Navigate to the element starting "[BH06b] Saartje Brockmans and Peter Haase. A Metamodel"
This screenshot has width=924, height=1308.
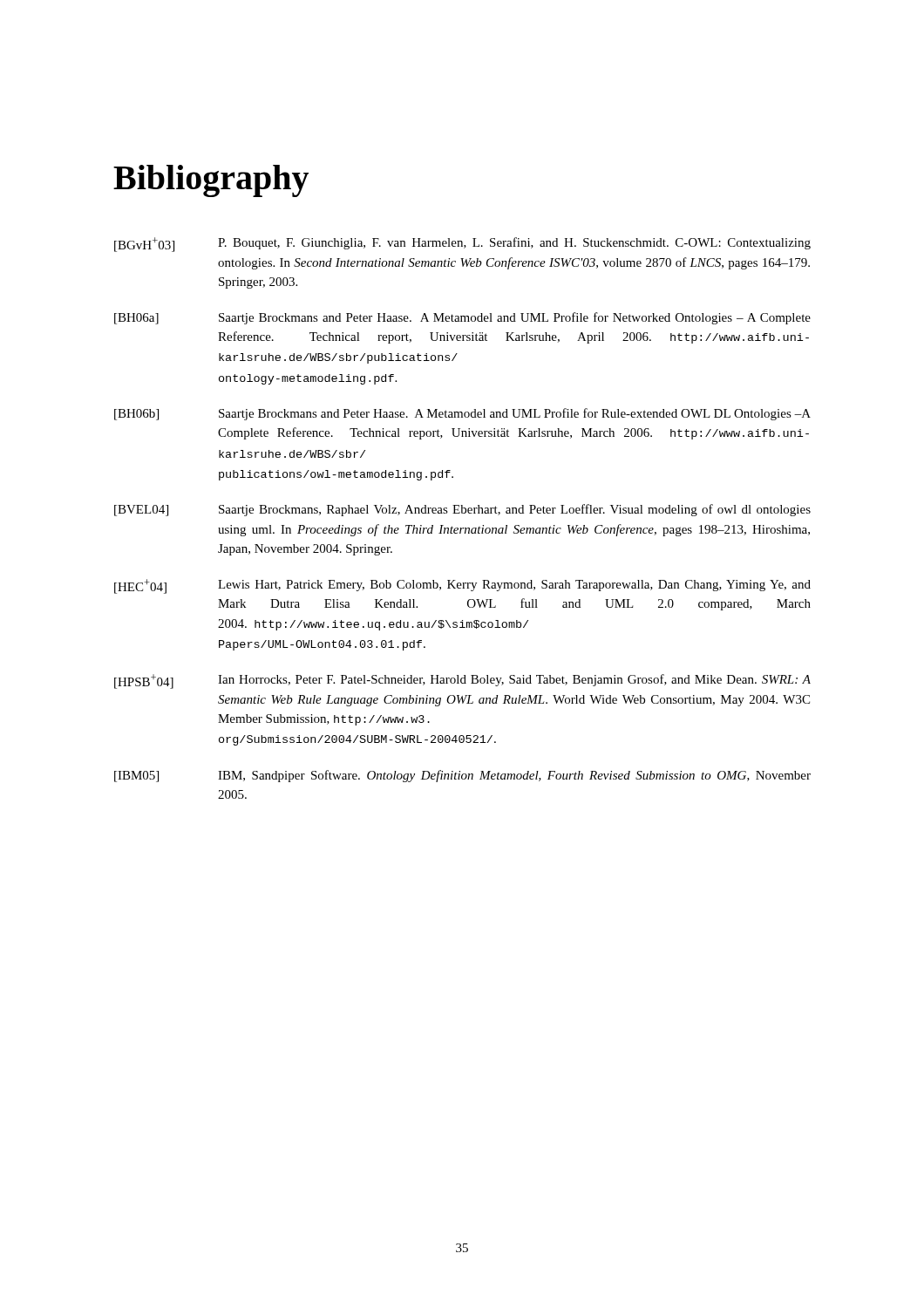click(x=462, y=444)
